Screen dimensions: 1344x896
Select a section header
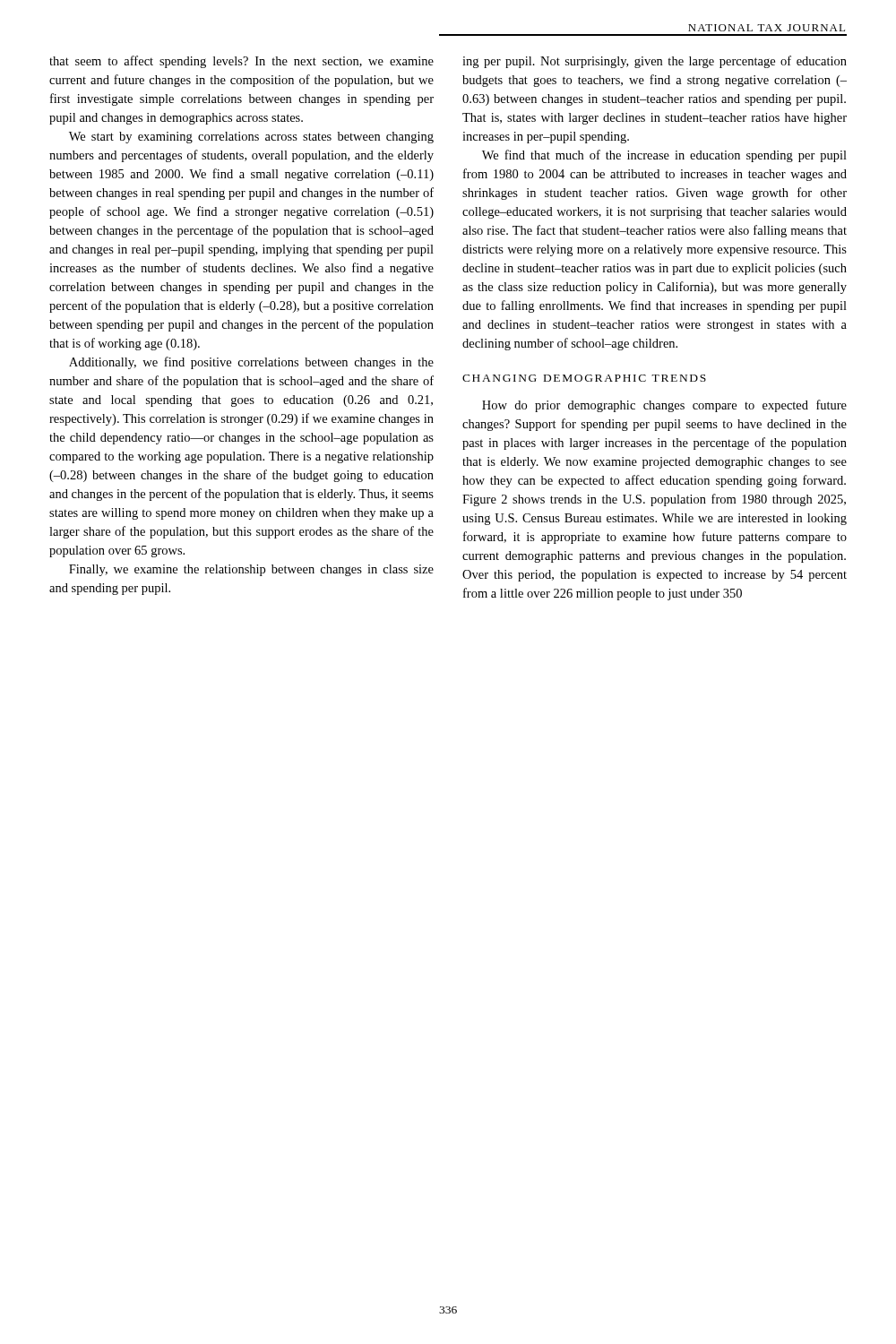[x=585, y=378]
